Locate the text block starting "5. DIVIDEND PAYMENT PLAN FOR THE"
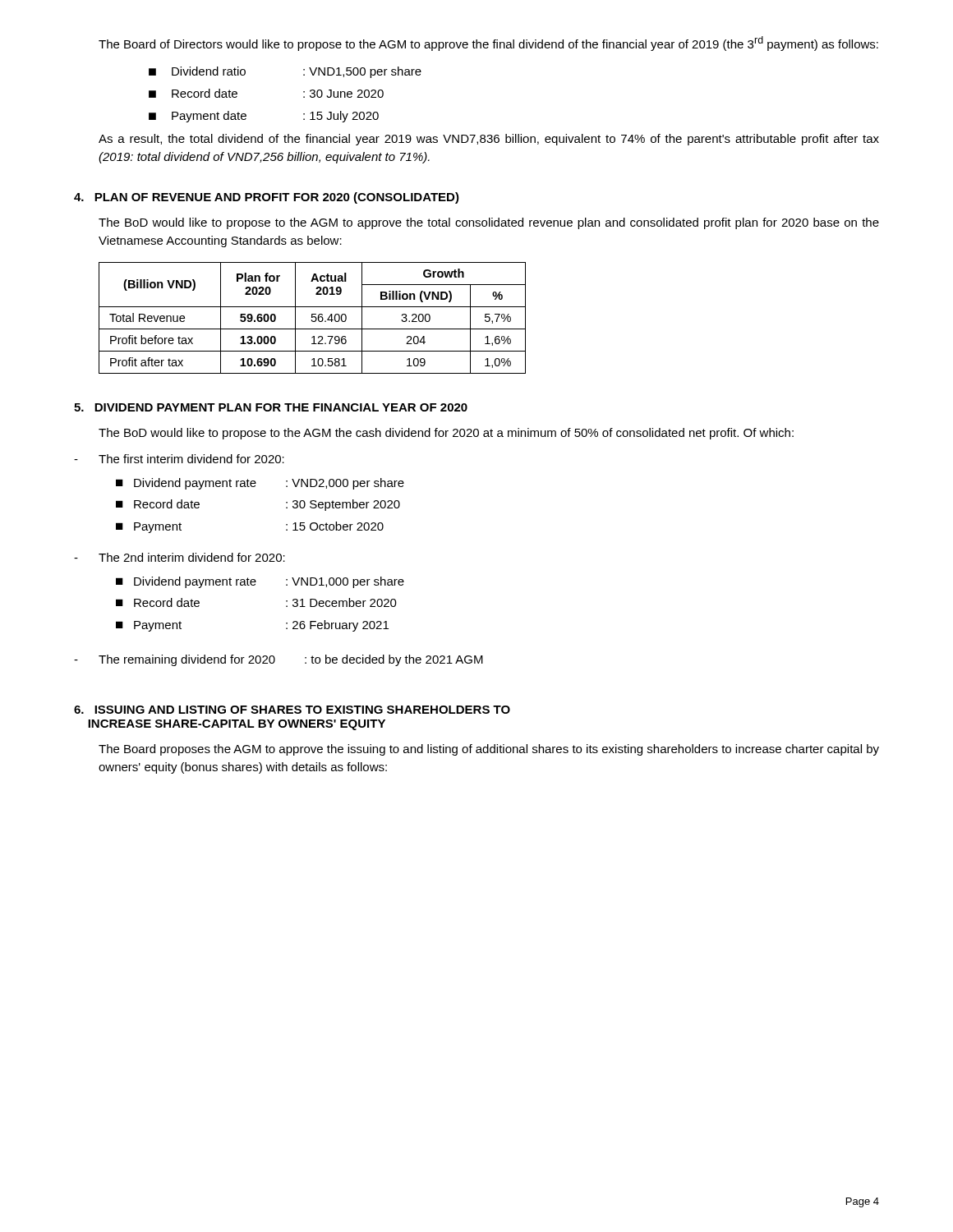Image resolution: width=953 pixels, height=1232 pixels. click(x=271, y=407)
